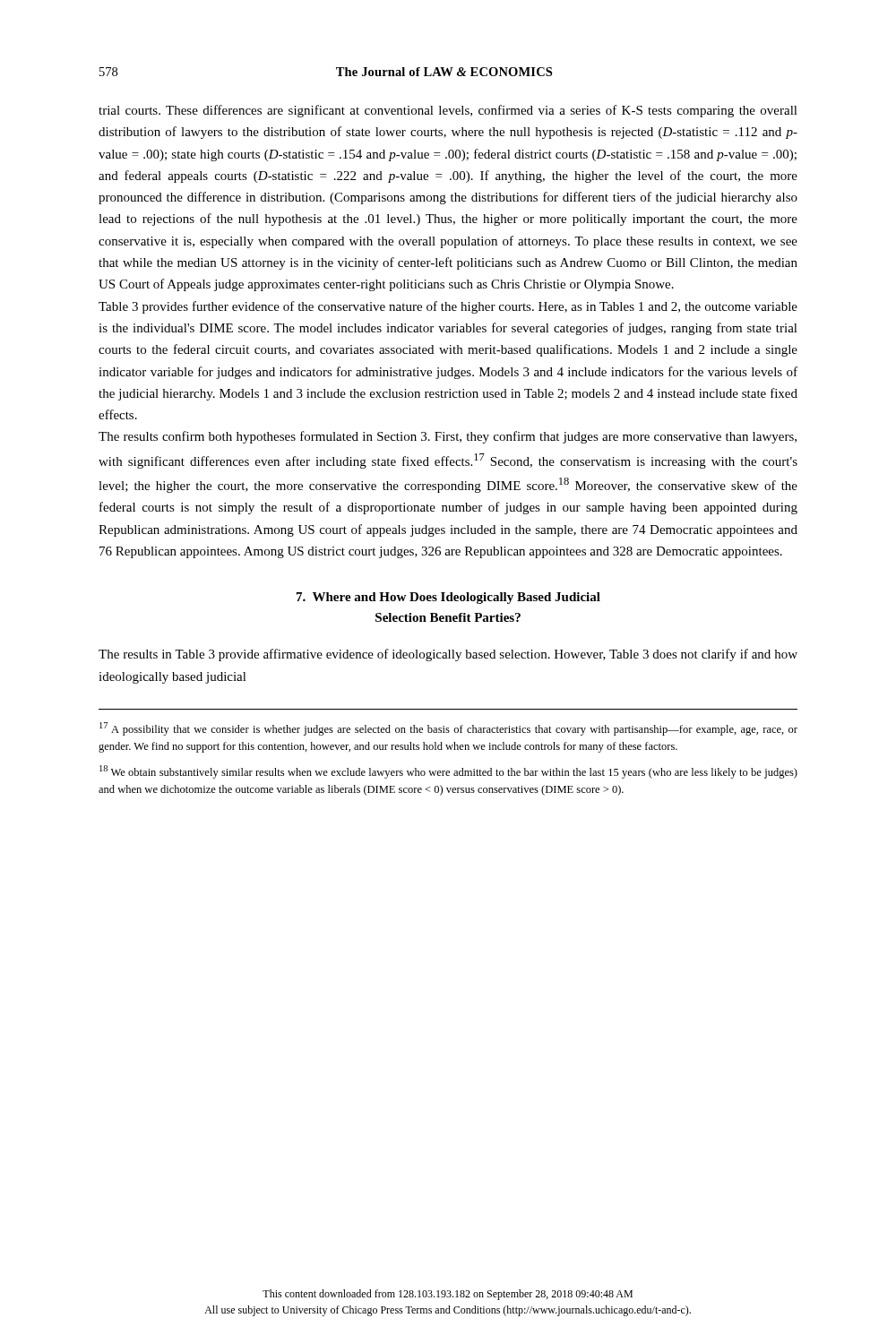Point to the block beginning "Table 3 provides further"
The height and width of the screenshot is (1344, 896).
tap(448, 361)
